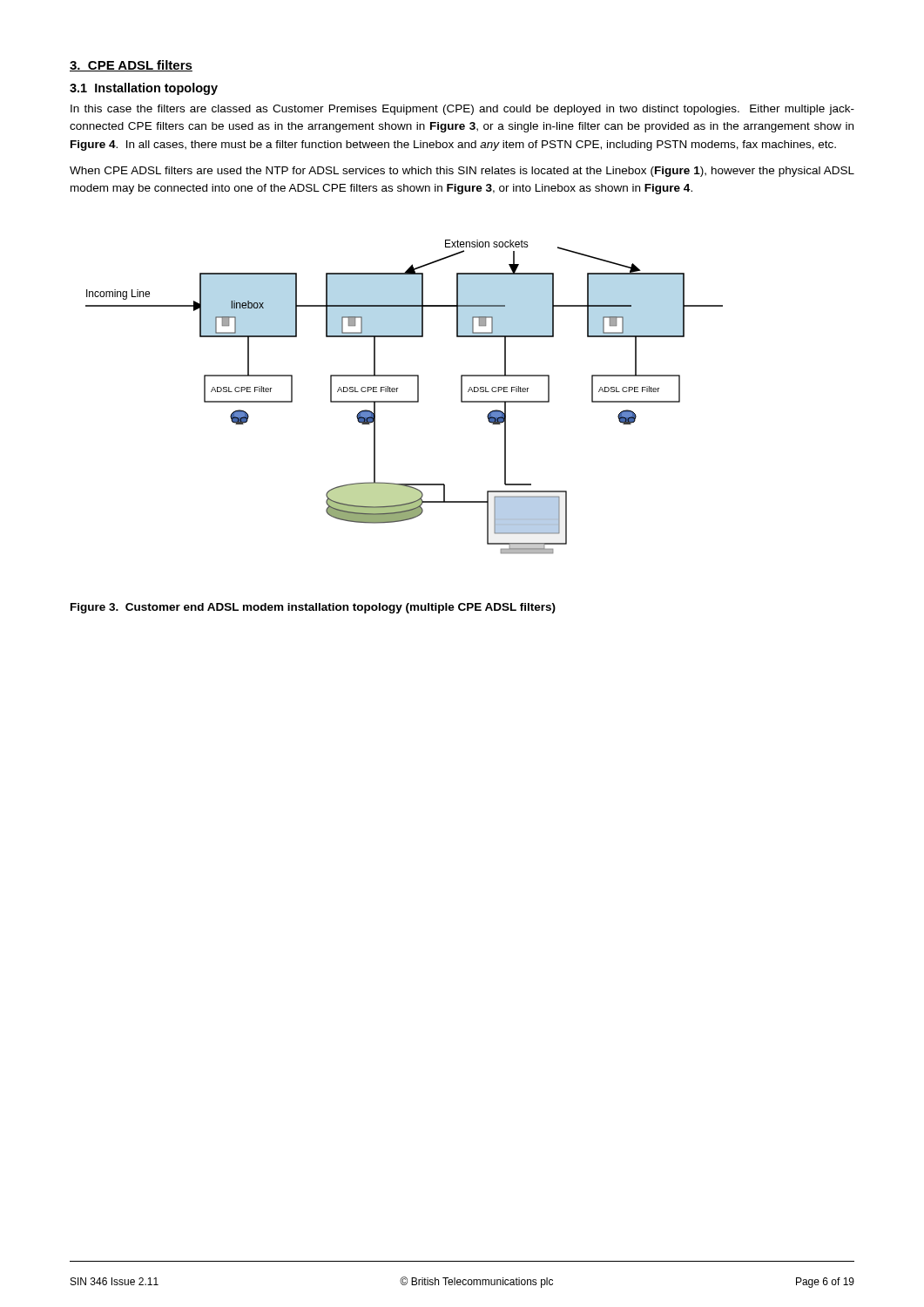
Task: Find the text block starting "In this case the"
Action: pyautogui.click(x=462, y=126)
